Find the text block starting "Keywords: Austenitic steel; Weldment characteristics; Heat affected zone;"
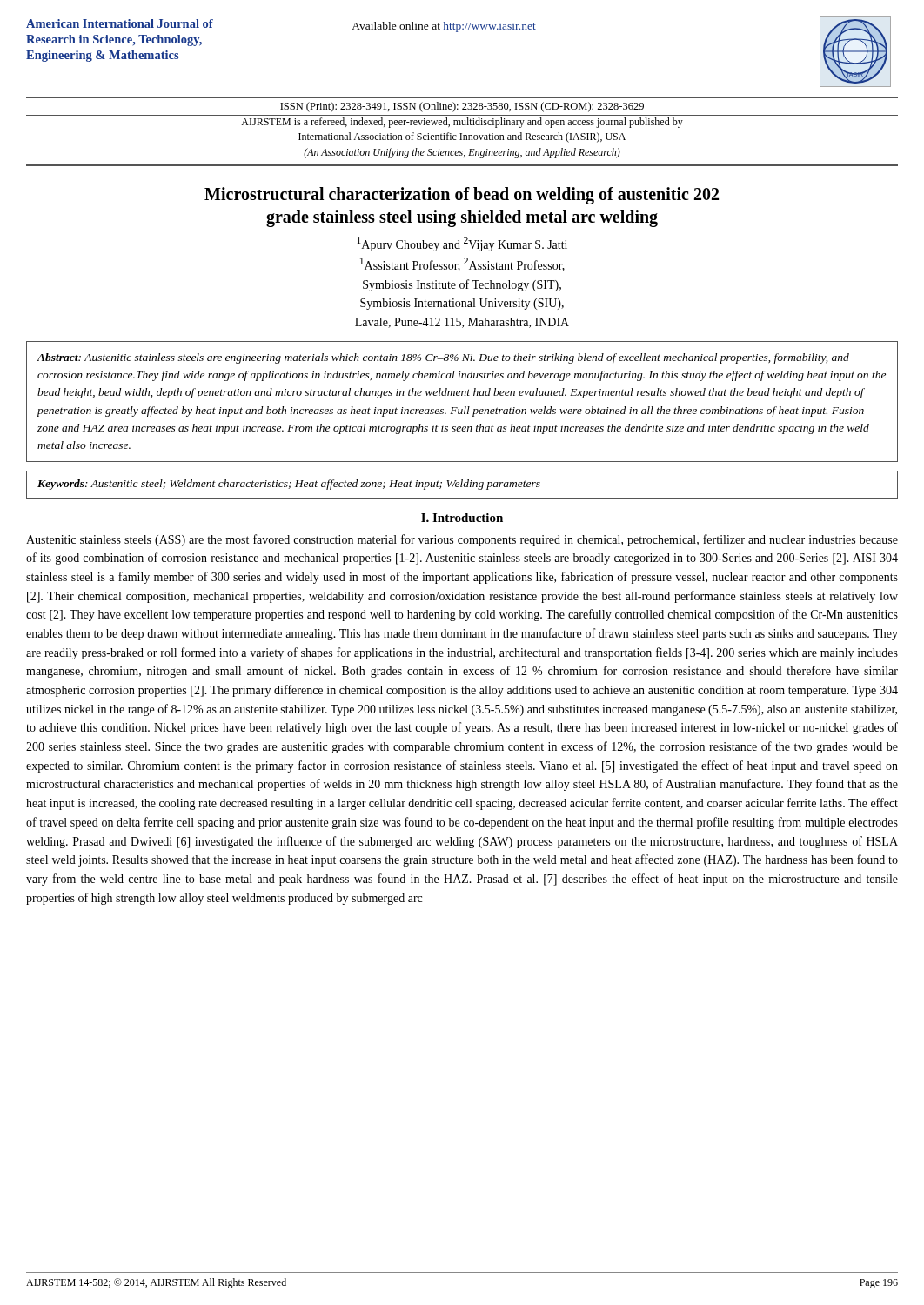This screenshot has width=924, height=1305. [289, 484]
